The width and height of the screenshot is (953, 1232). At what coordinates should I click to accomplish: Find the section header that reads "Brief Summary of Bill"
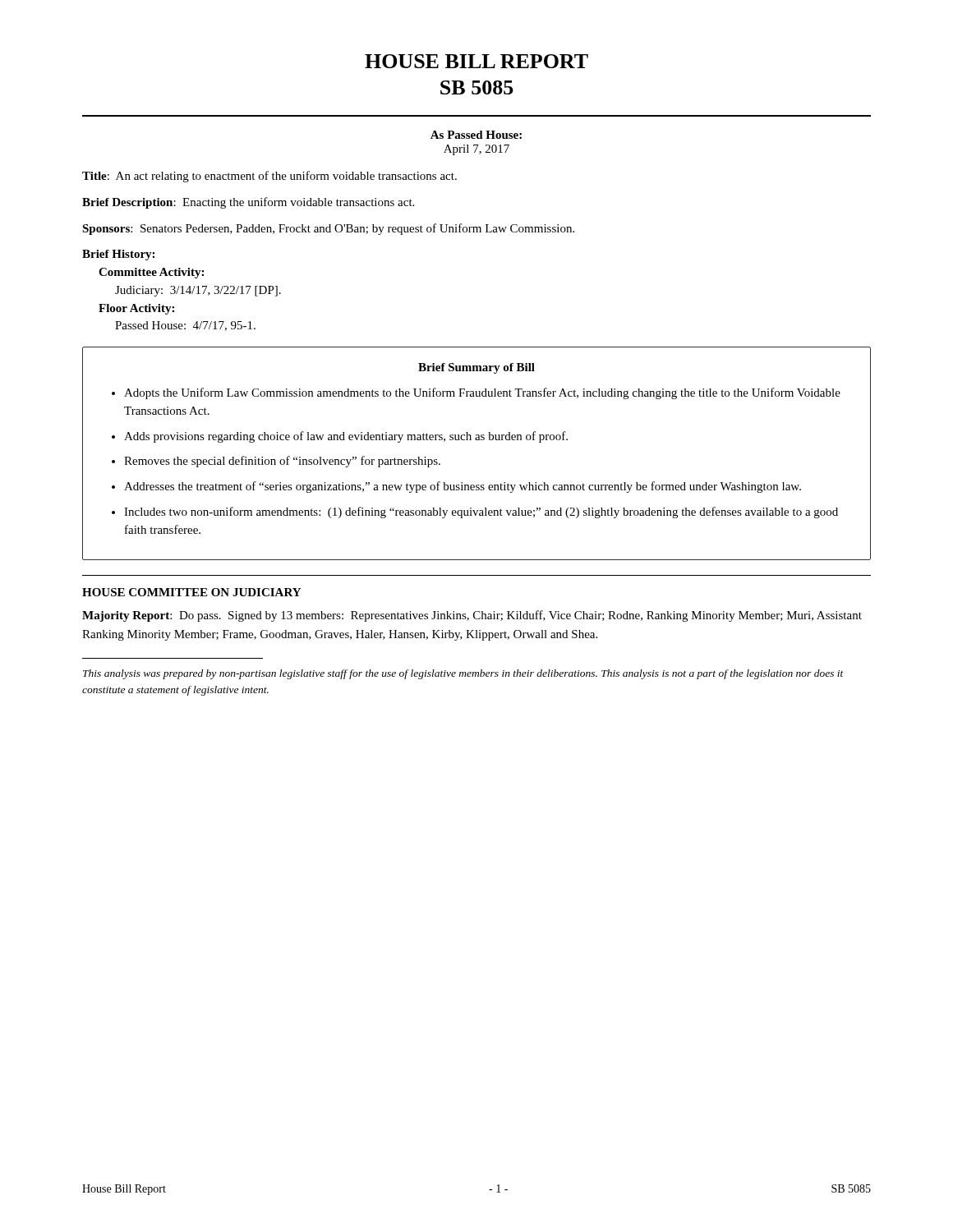coord(476,367)
